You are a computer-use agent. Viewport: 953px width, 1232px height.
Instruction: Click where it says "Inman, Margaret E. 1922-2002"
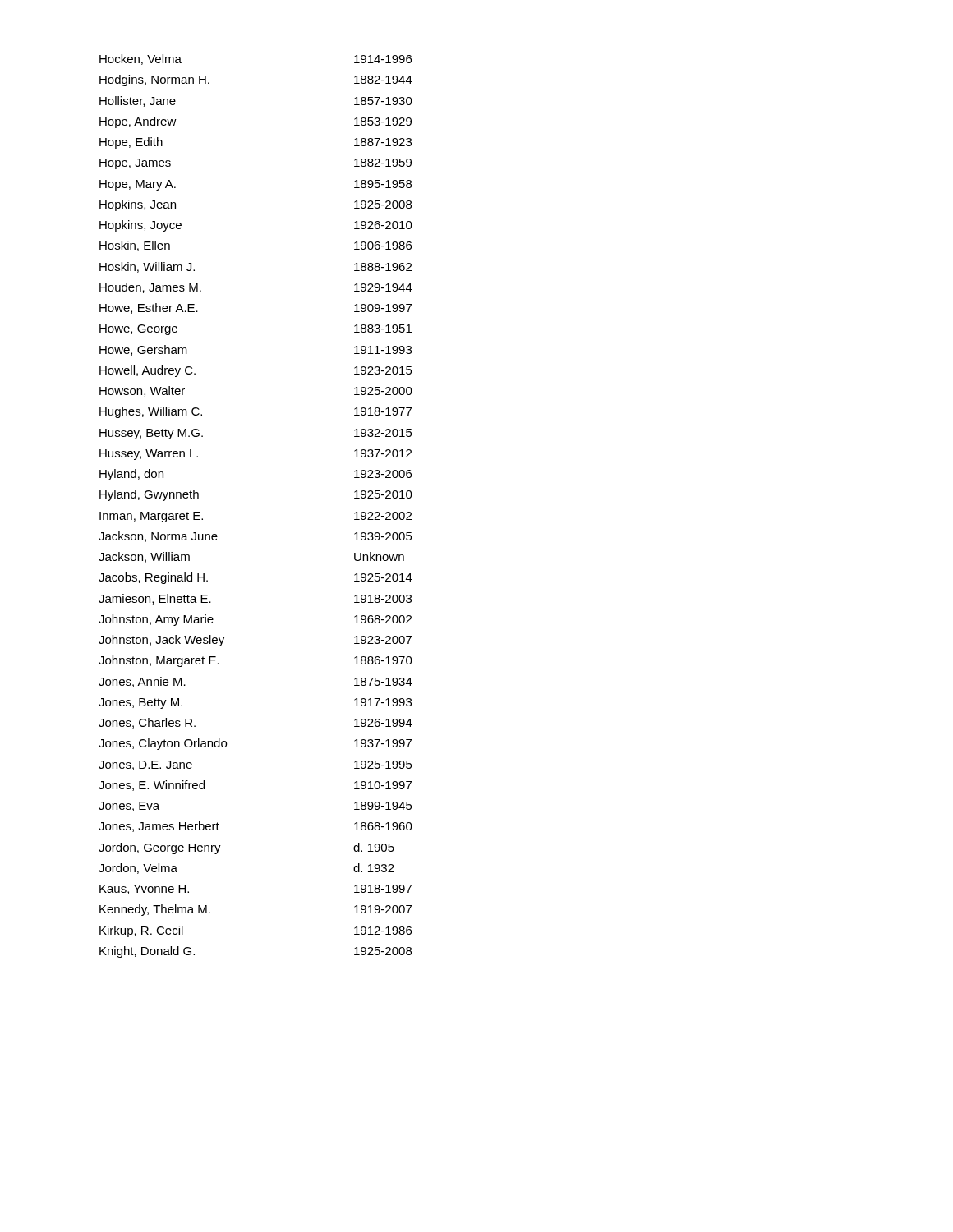tap(144, 517)
